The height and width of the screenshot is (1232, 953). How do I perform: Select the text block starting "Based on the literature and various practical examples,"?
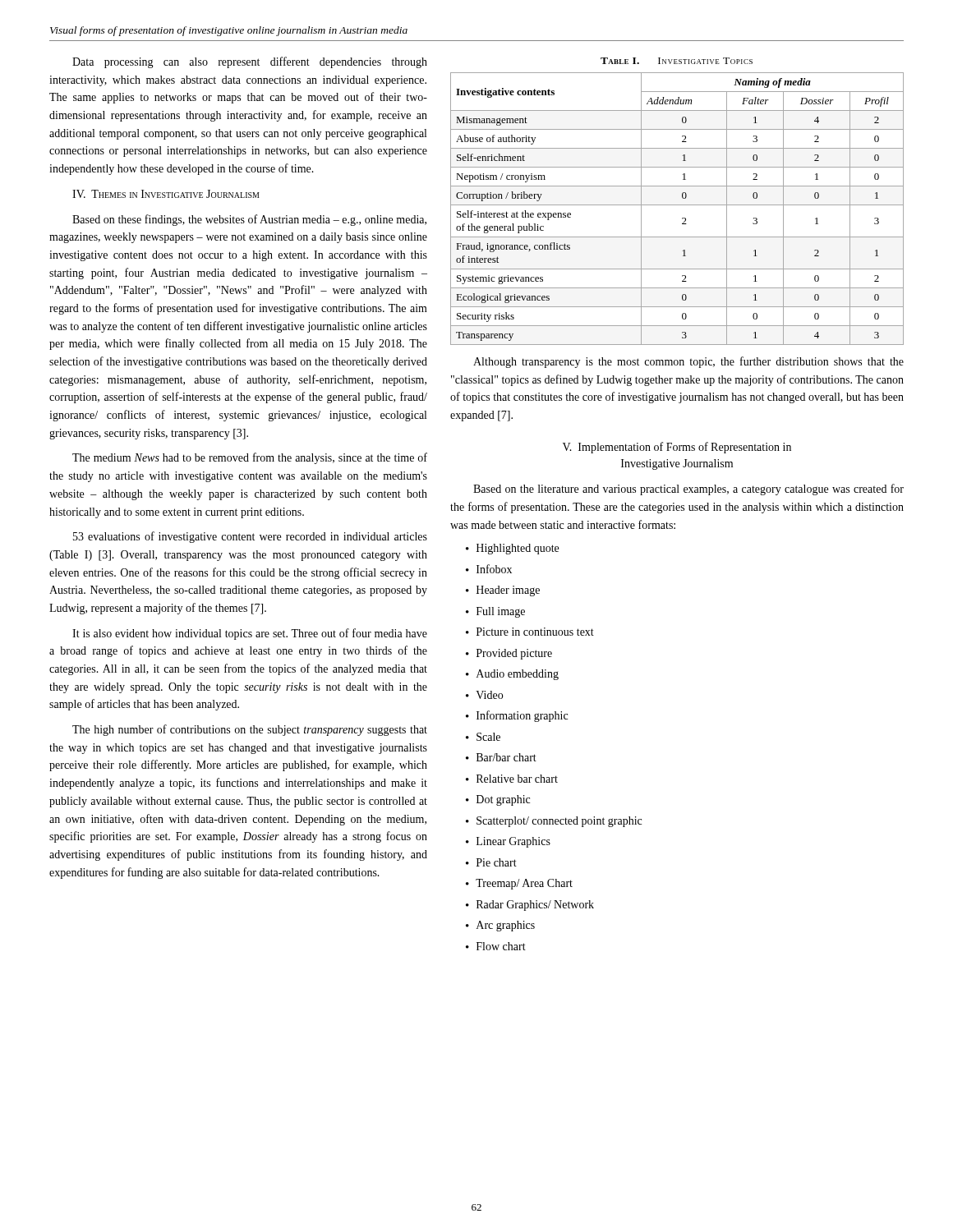[677, 507]
